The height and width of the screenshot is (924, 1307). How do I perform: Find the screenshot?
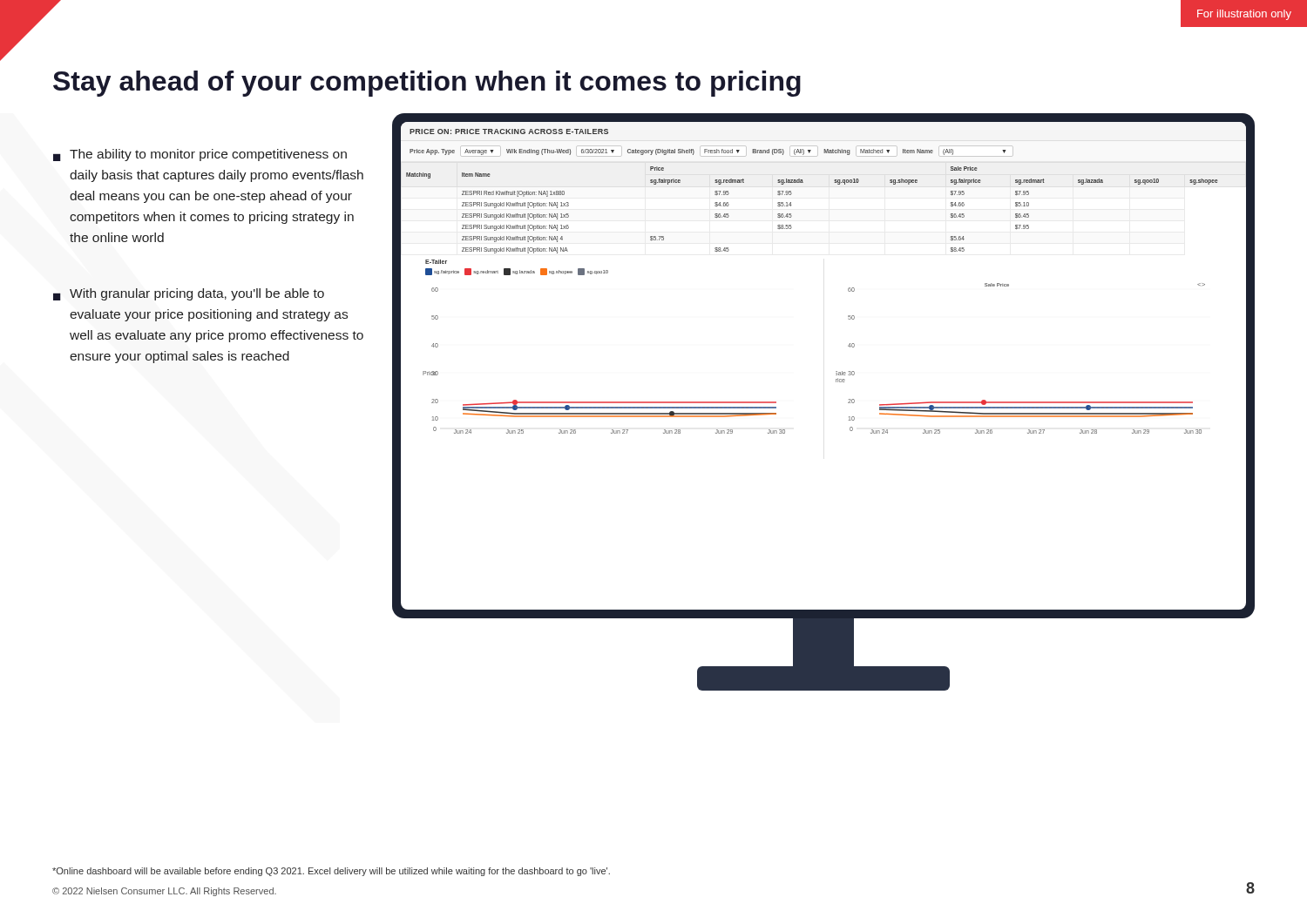coord(823,292)
